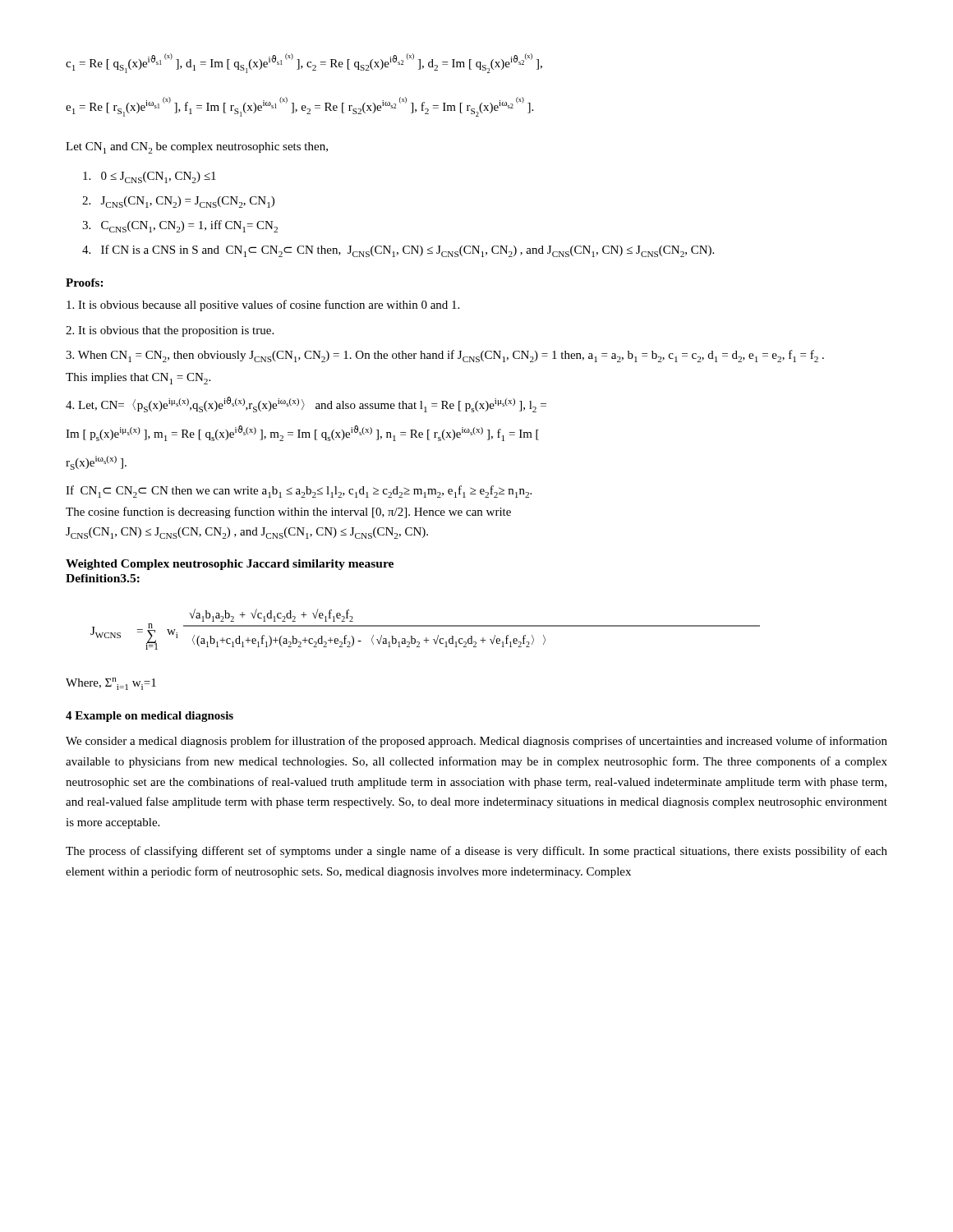Find the text block that says "It is obvious because all positive values of"
Image resolution: width=953 pixels, height=1232 pixels.
pyautogui.click(x=263, y=304)
